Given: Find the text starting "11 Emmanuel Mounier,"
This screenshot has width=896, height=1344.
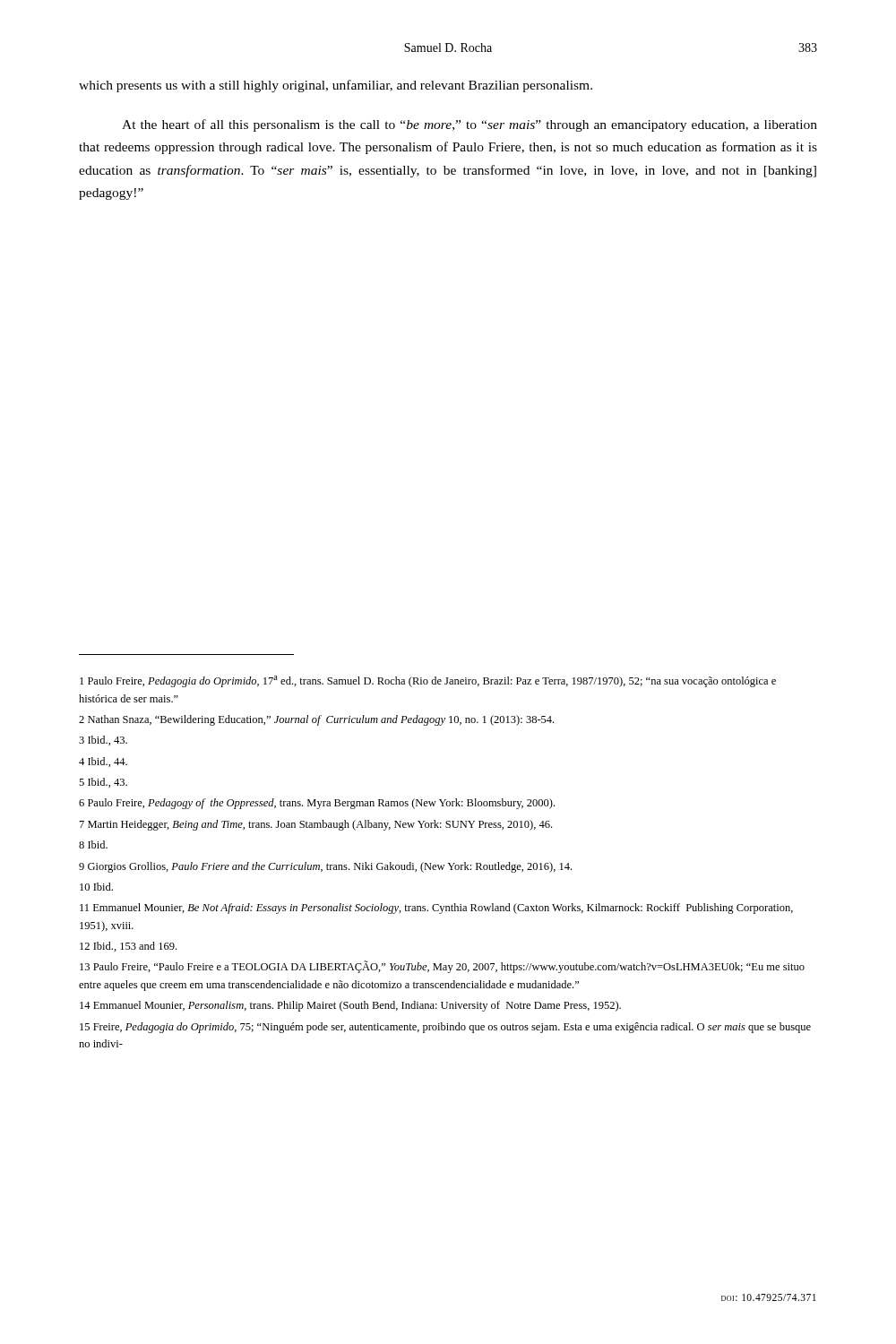Looking at the screenshot, I should pyautogui.click(x=436, y=917).
